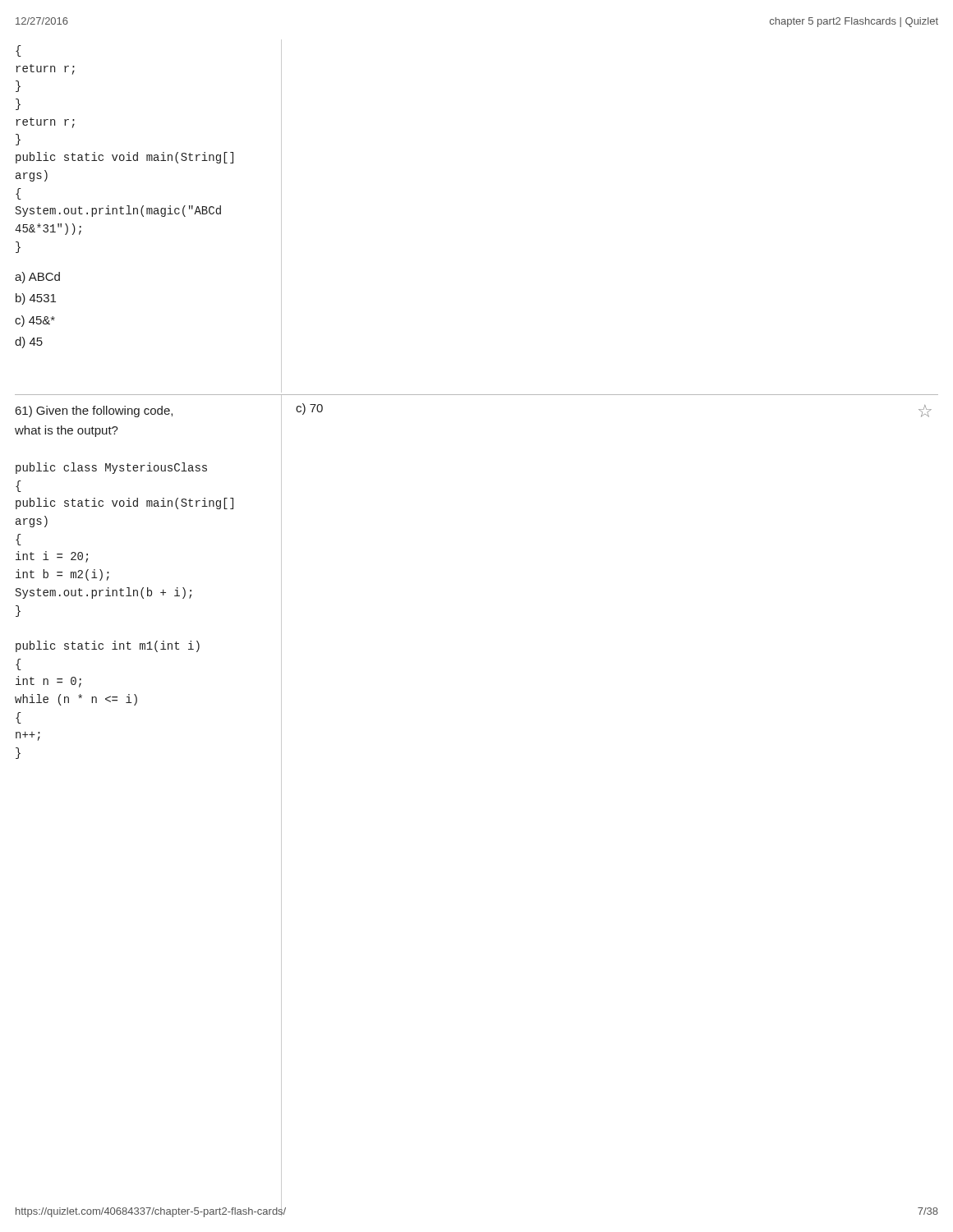The width and height of the screenshot is (953, 1232).
Task: Find the text block starting "a) ABCd"
Action: point(38,276)
